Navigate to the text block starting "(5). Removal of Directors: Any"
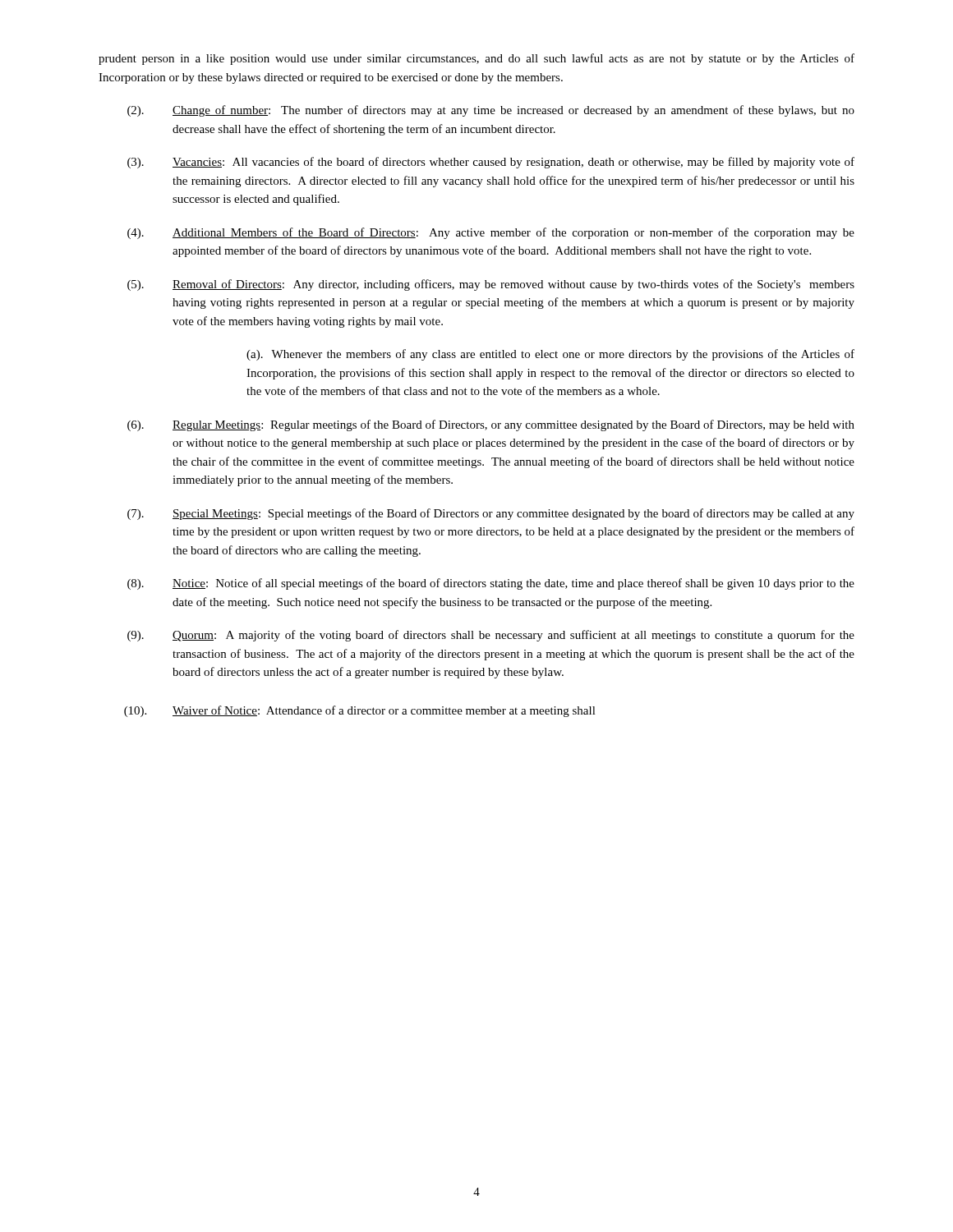Viewport: 953px width, 1232px height. coord(476,302)
